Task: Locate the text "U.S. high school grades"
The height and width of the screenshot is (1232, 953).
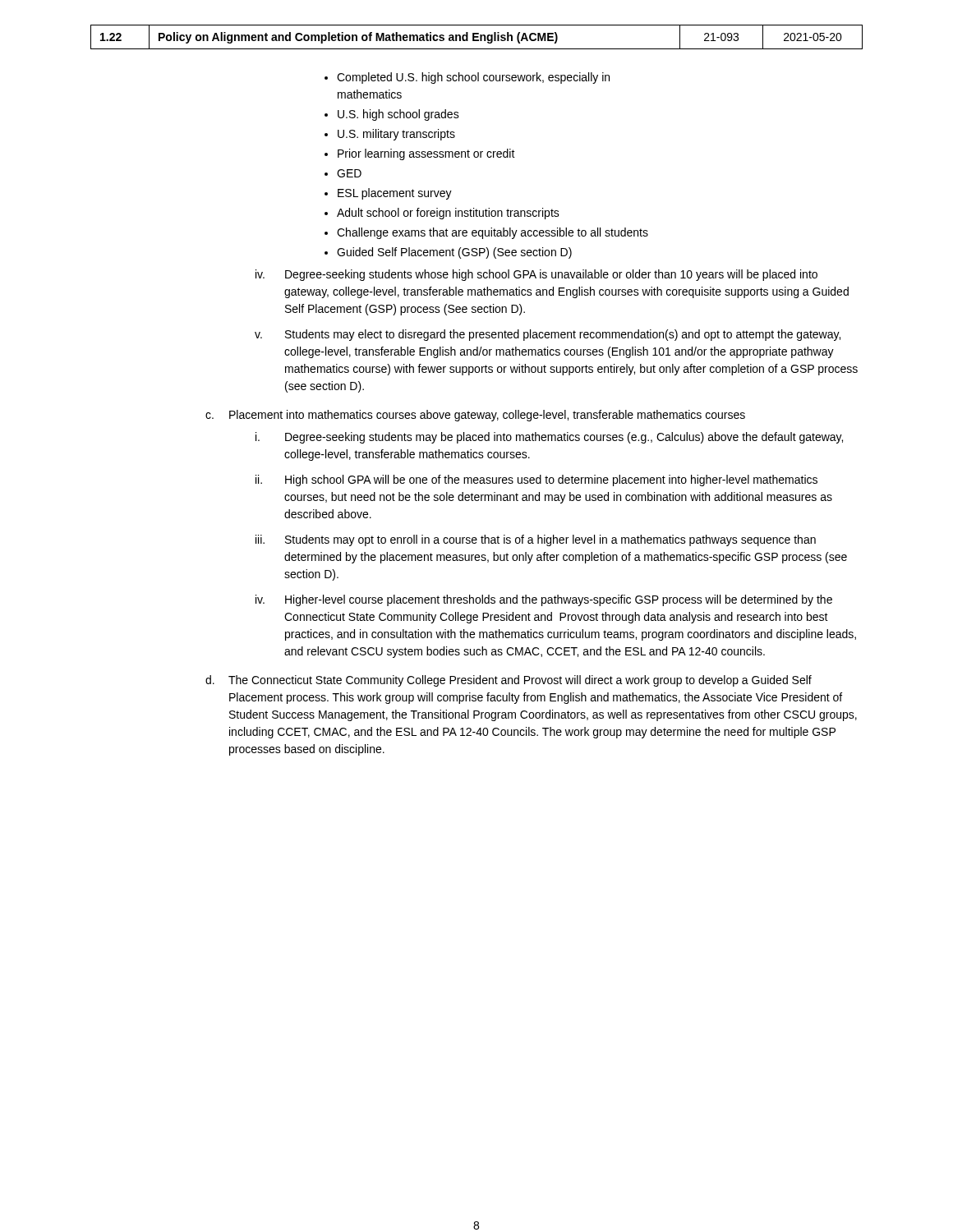Action: (398, 114)
